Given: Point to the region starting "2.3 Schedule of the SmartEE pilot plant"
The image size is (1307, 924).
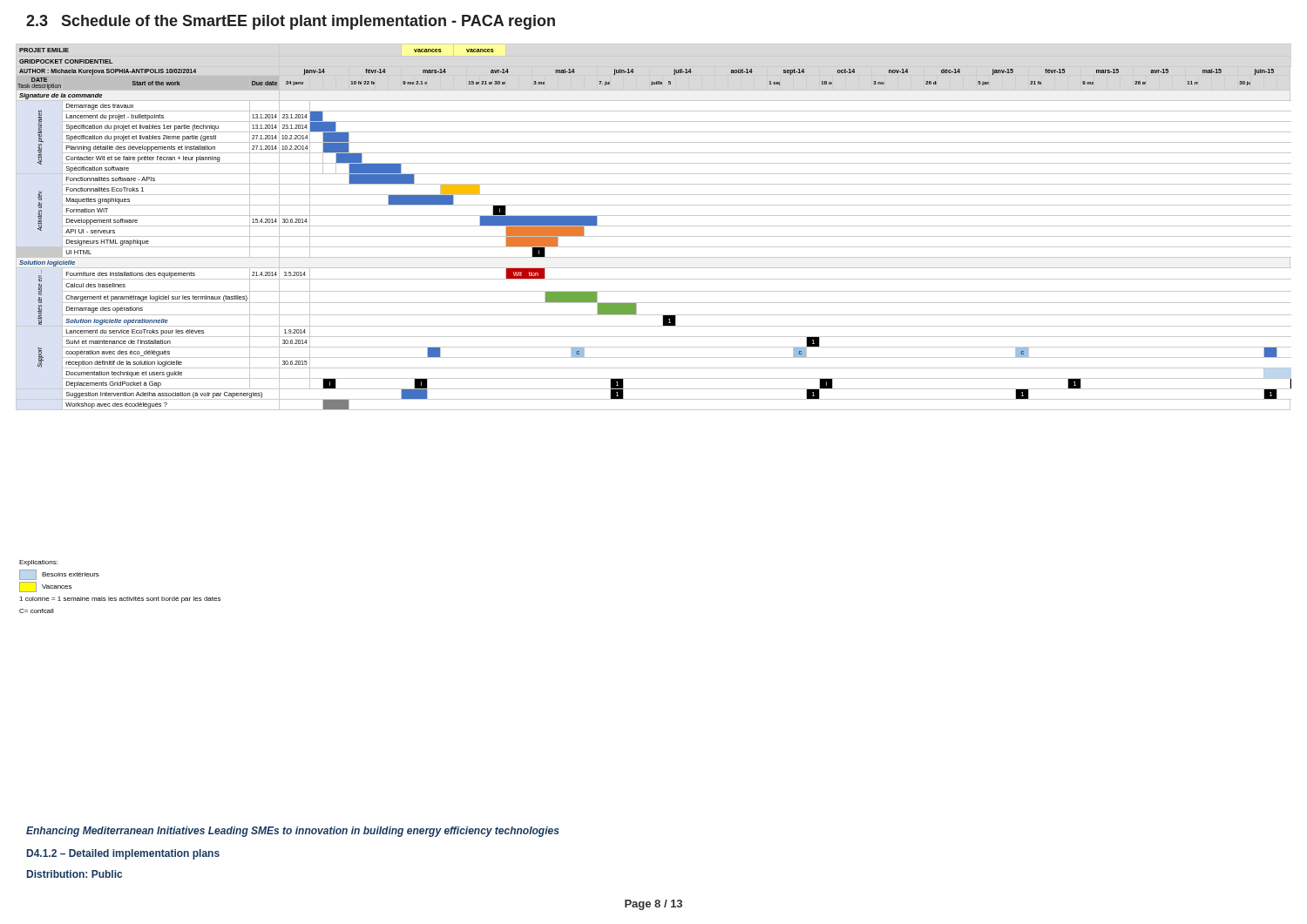Looking at the screenshot, I should 291,21.
